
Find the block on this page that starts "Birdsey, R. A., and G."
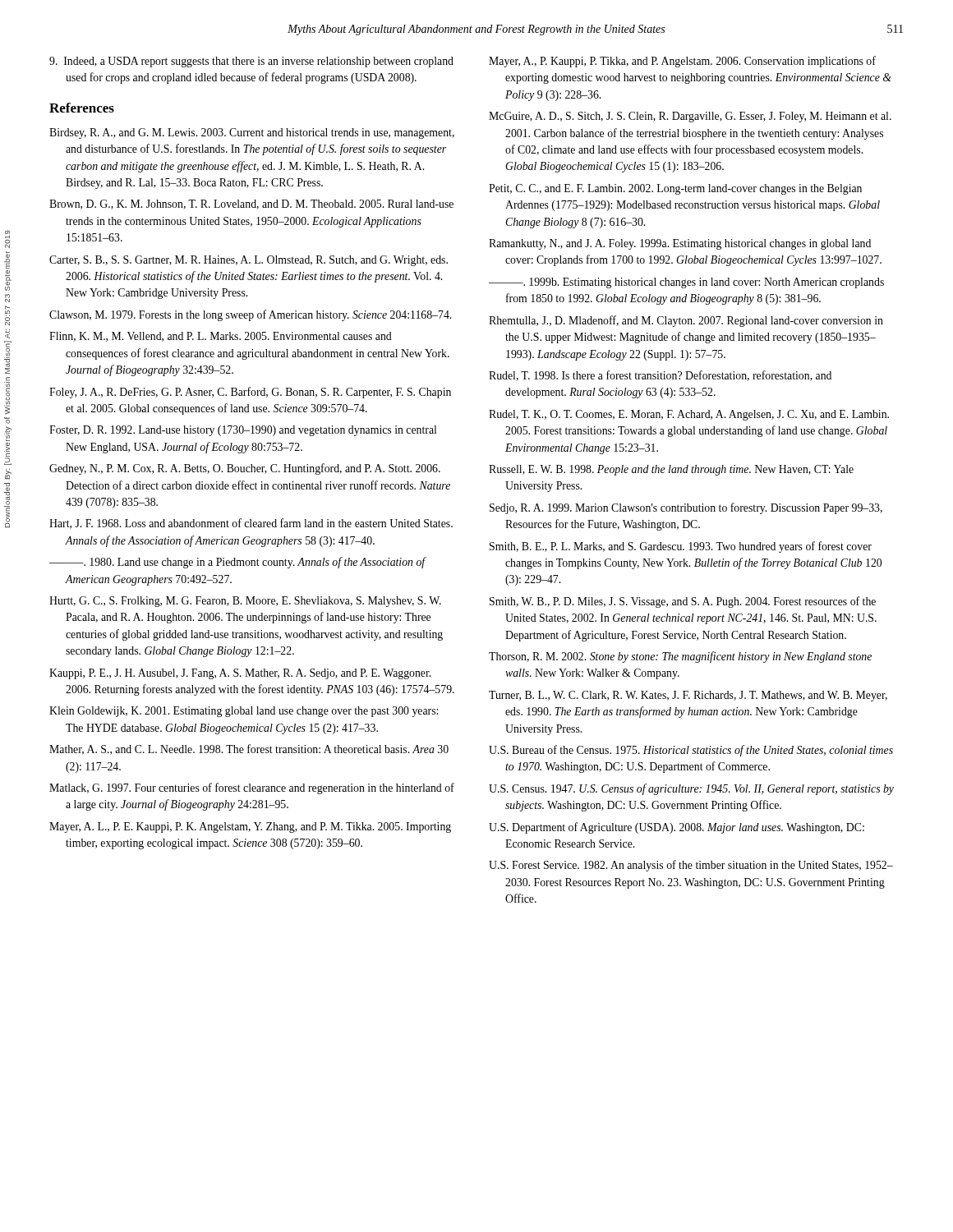pyautogui.click(x=252, y=158)
